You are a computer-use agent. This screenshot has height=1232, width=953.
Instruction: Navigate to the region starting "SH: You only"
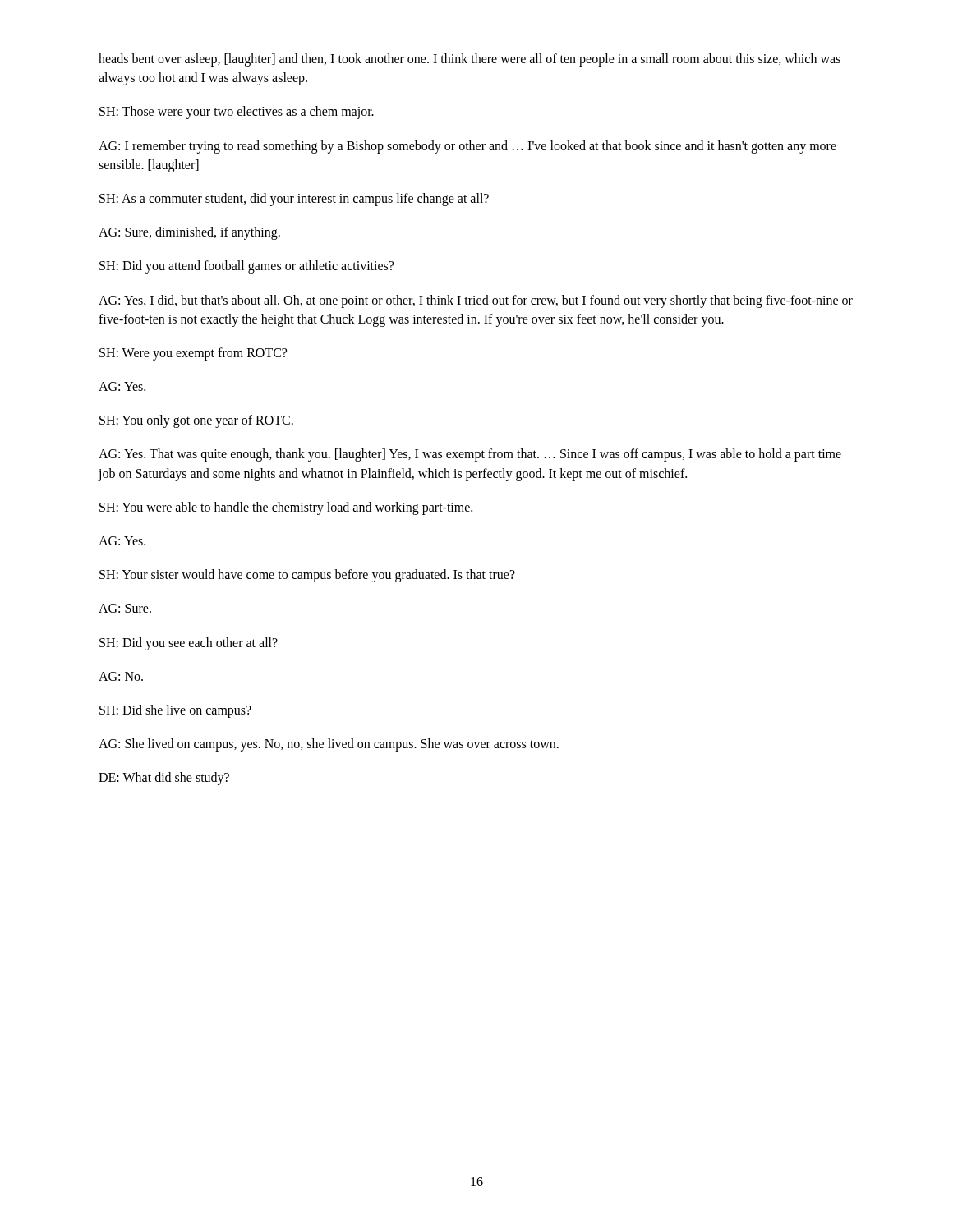tap(196, 420)
